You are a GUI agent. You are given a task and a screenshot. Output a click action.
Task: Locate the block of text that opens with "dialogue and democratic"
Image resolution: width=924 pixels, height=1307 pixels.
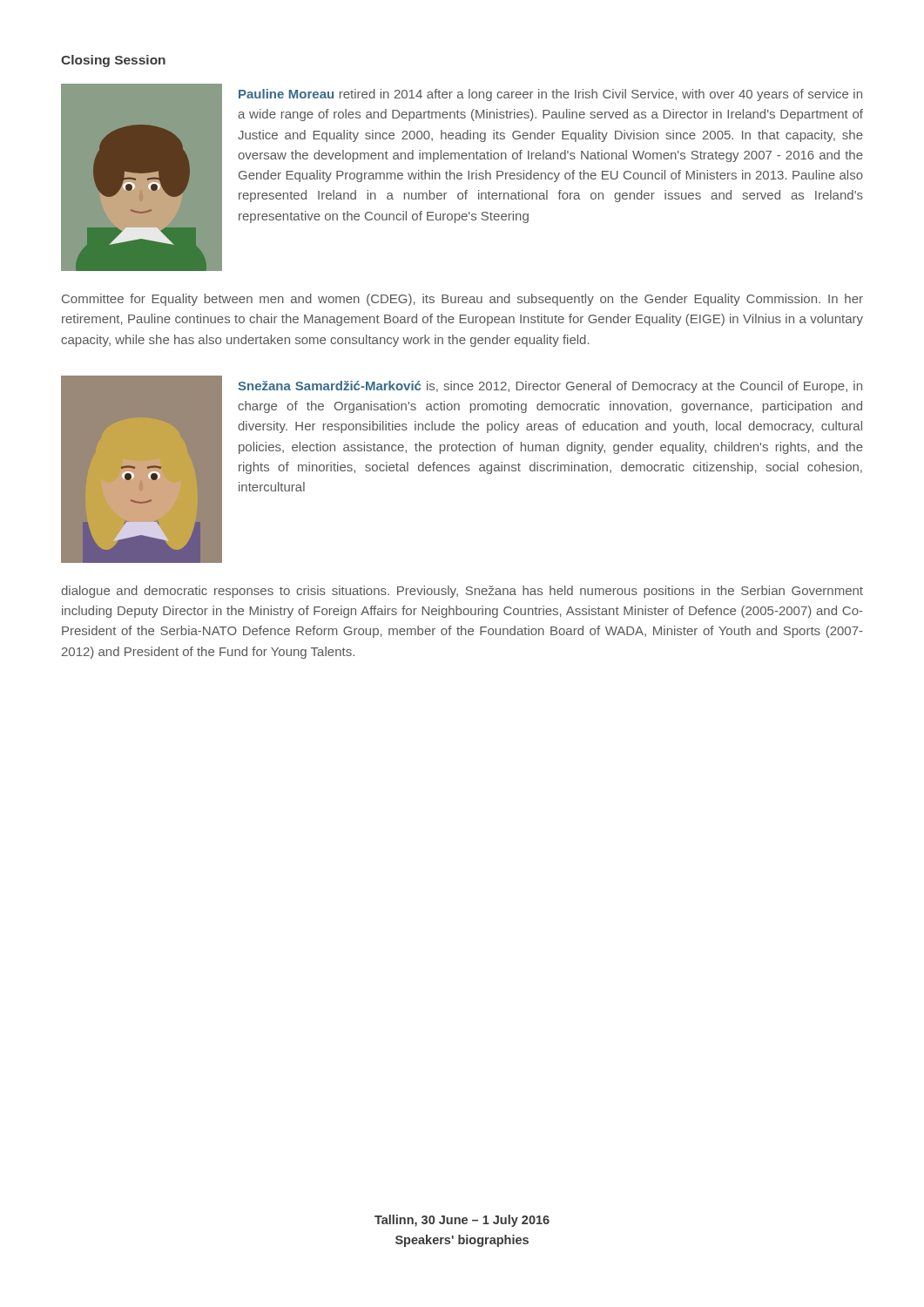point(462,620)
